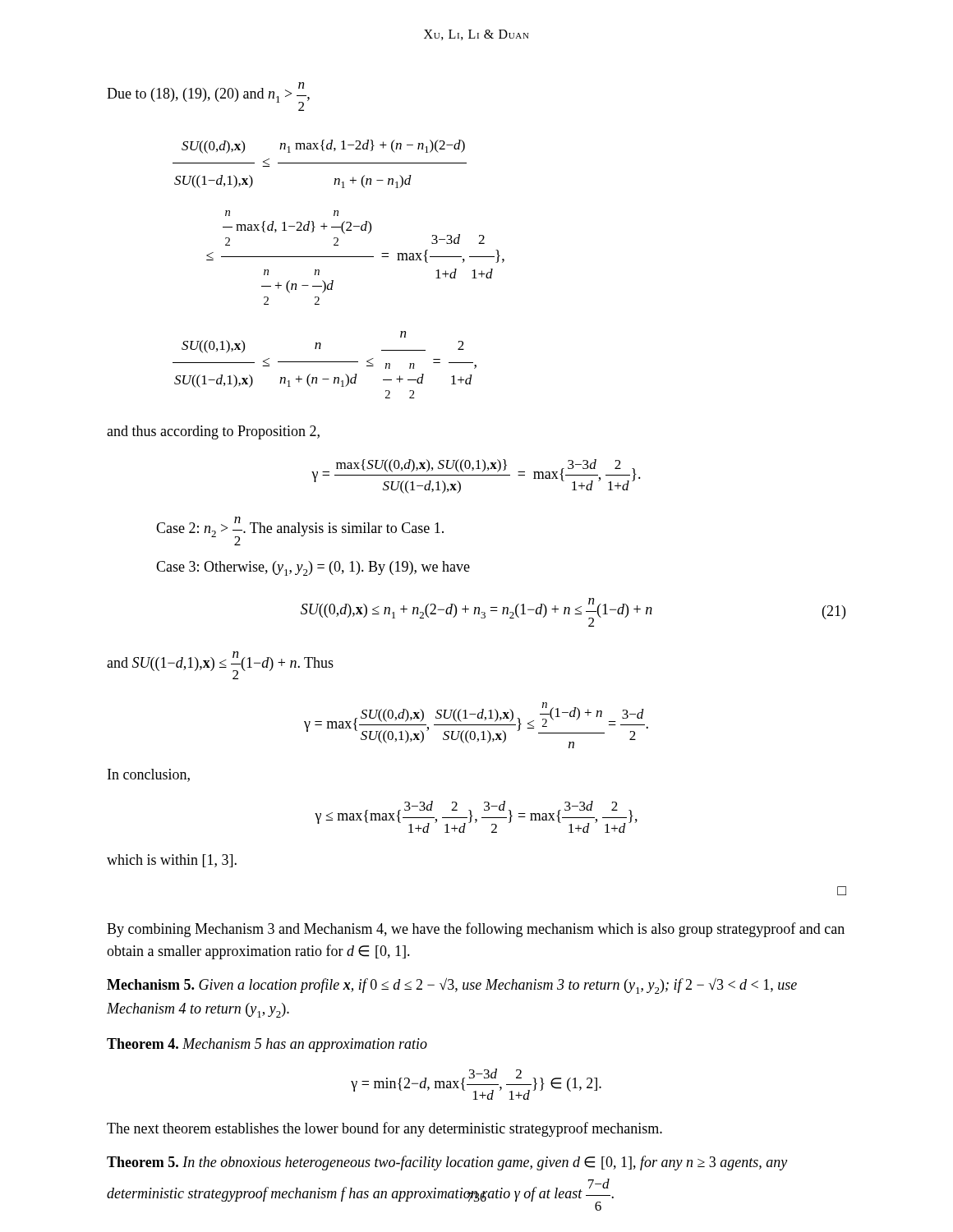Navigate to the text block starting "and thus according"
953x1232 pixels.
pyautogui.click(x=214, y=431)
